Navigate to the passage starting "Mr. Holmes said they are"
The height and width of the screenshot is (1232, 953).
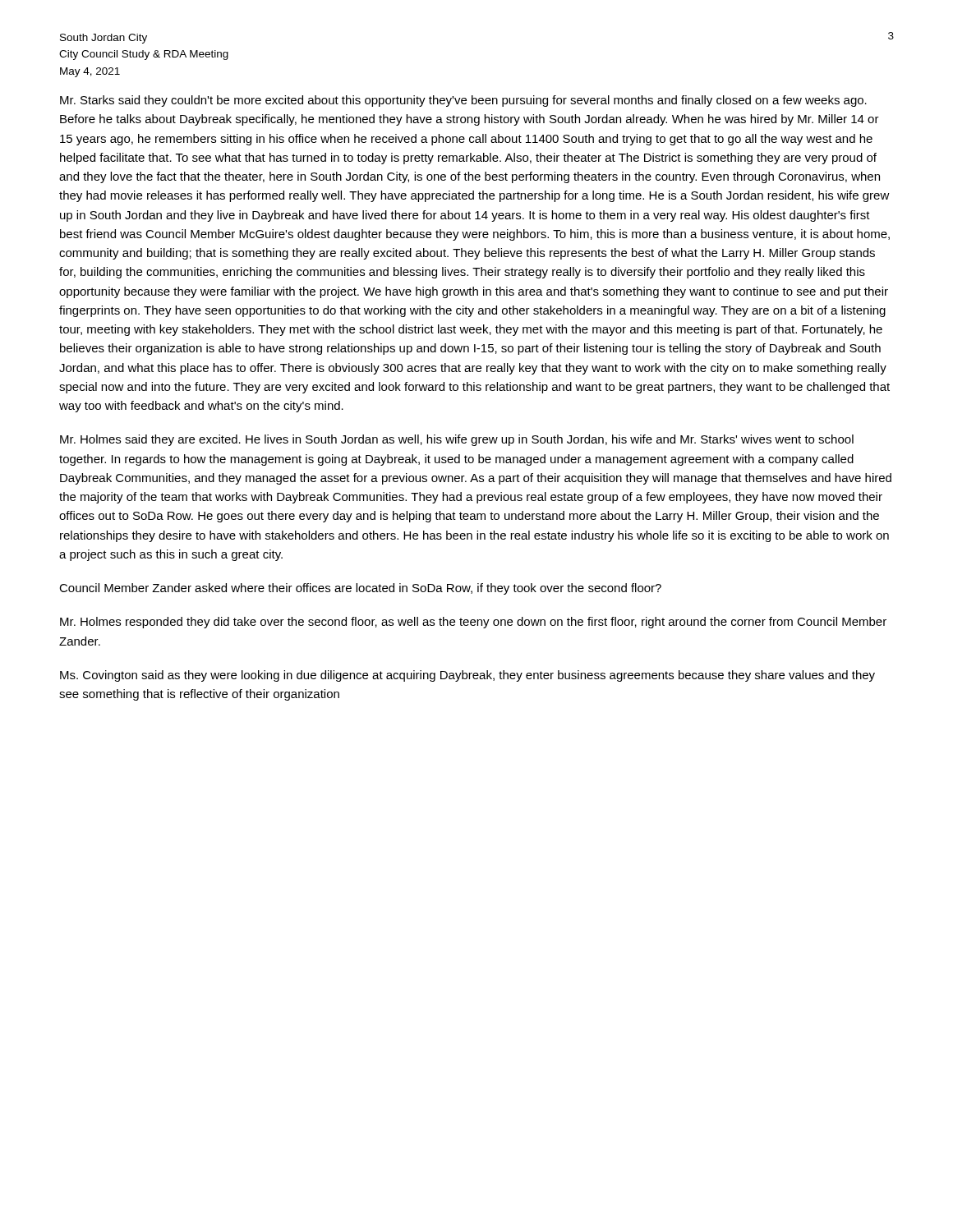click(x=476, y=496)
